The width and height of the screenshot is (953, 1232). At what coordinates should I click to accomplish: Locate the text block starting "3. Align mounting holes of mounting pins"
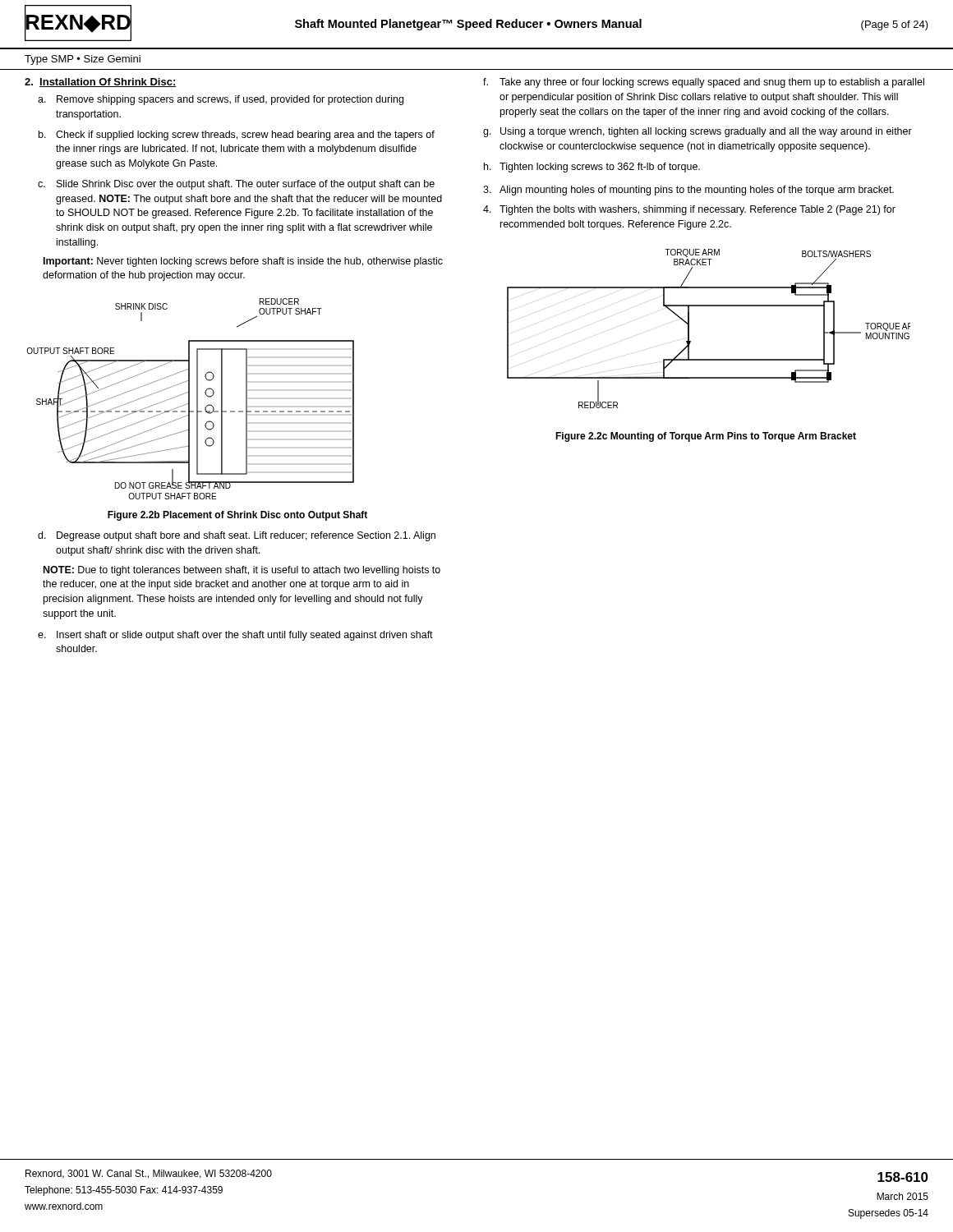689,190
